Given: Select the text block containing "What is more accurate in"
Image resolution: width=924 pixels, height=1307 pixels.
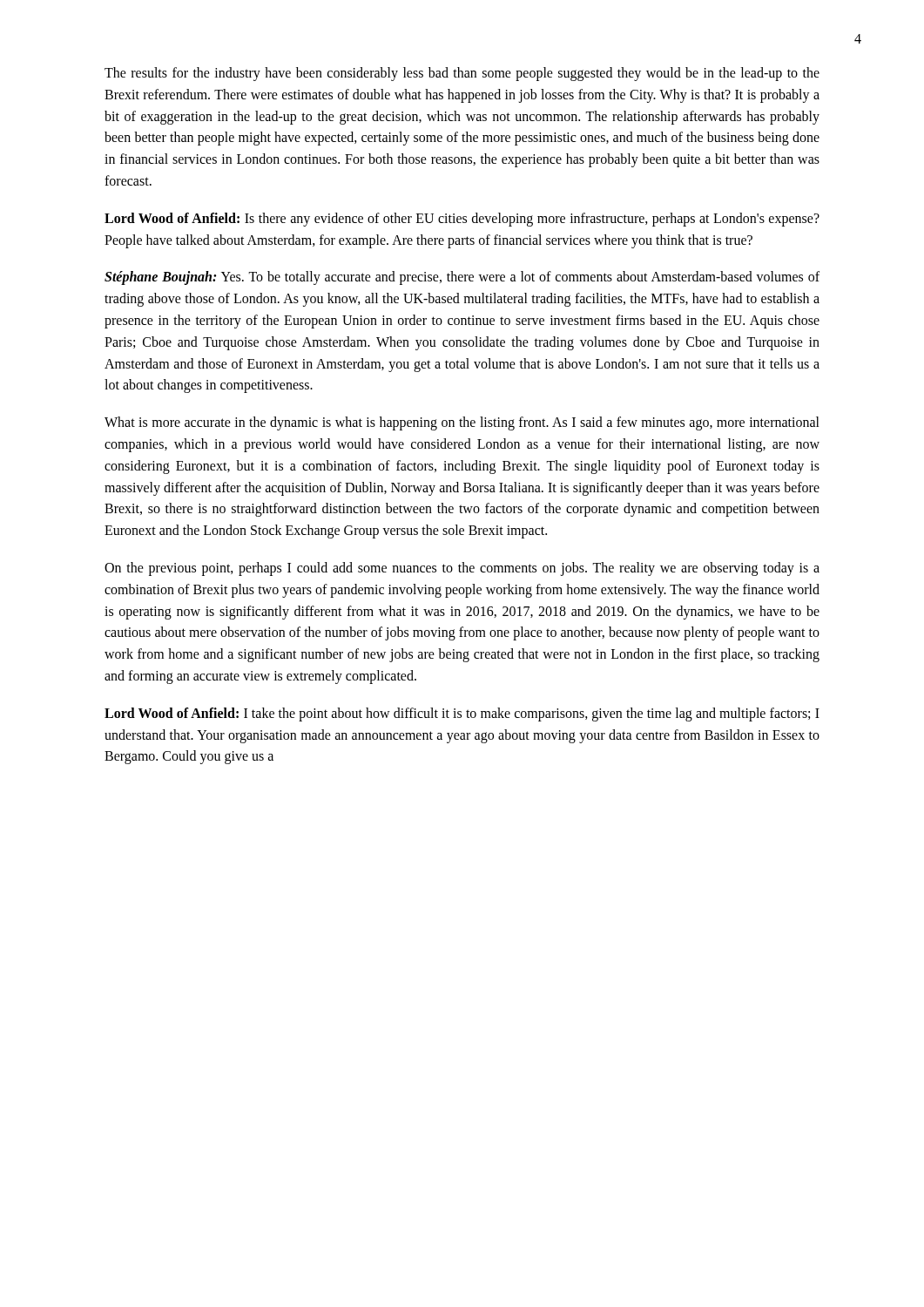Looking at the screenshot, I should 462,476.
